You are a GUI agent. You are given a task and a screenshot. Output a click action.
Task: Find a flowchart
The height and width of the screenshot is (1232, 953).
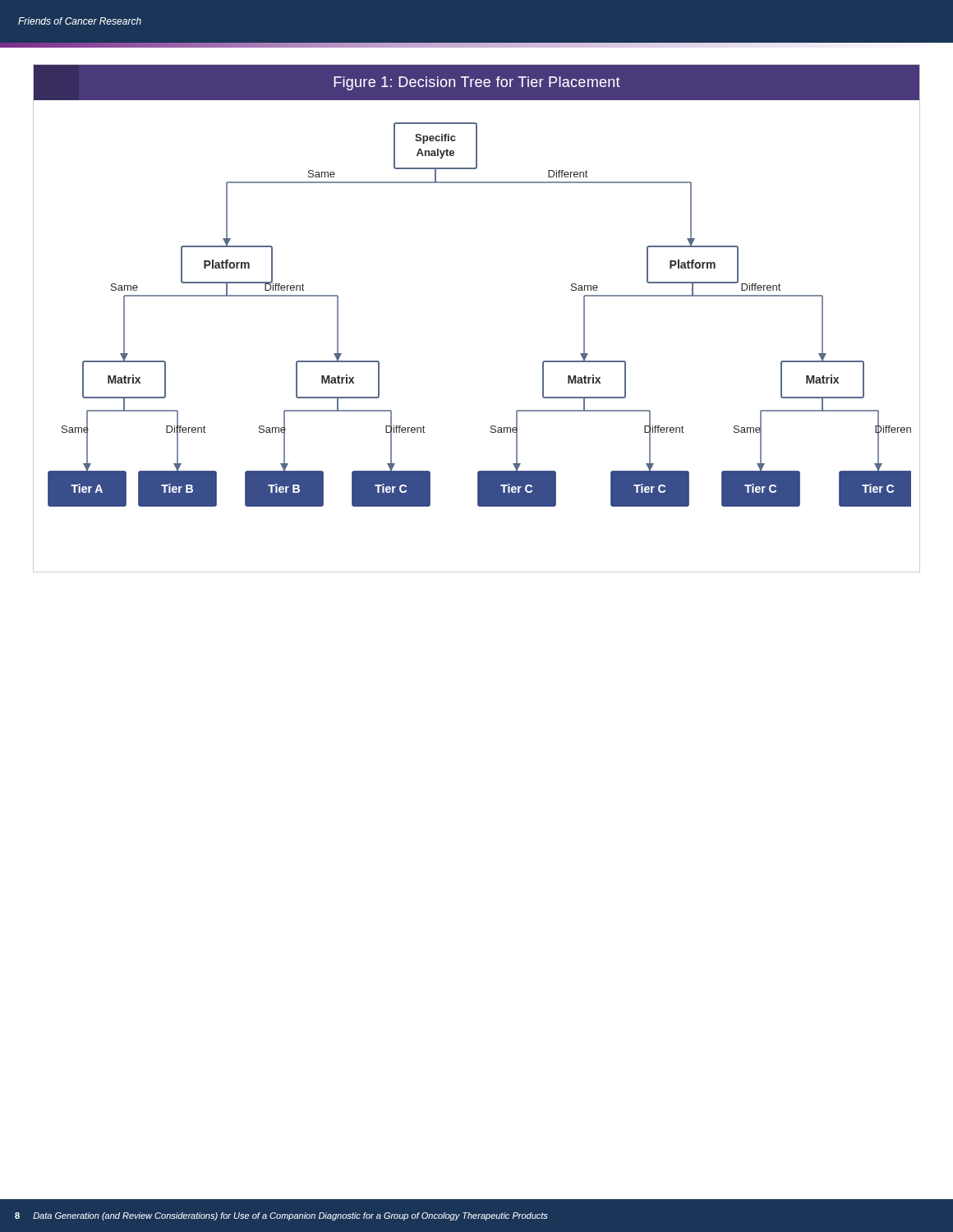pyautogui.click(x=476, y=336)
